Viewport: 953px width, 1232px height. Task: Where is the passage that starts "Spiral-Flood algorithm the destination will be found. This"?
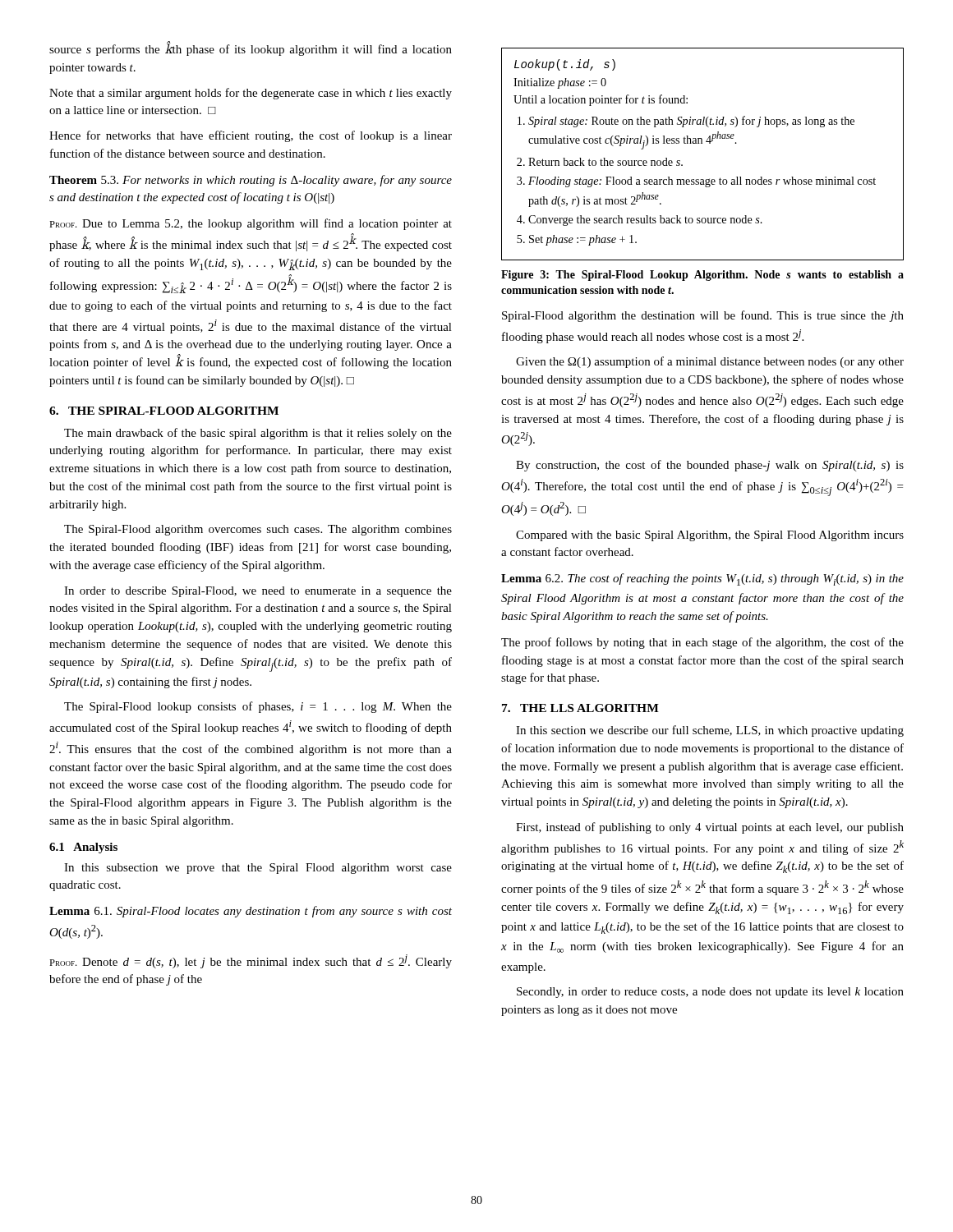[x=702, y=434]
